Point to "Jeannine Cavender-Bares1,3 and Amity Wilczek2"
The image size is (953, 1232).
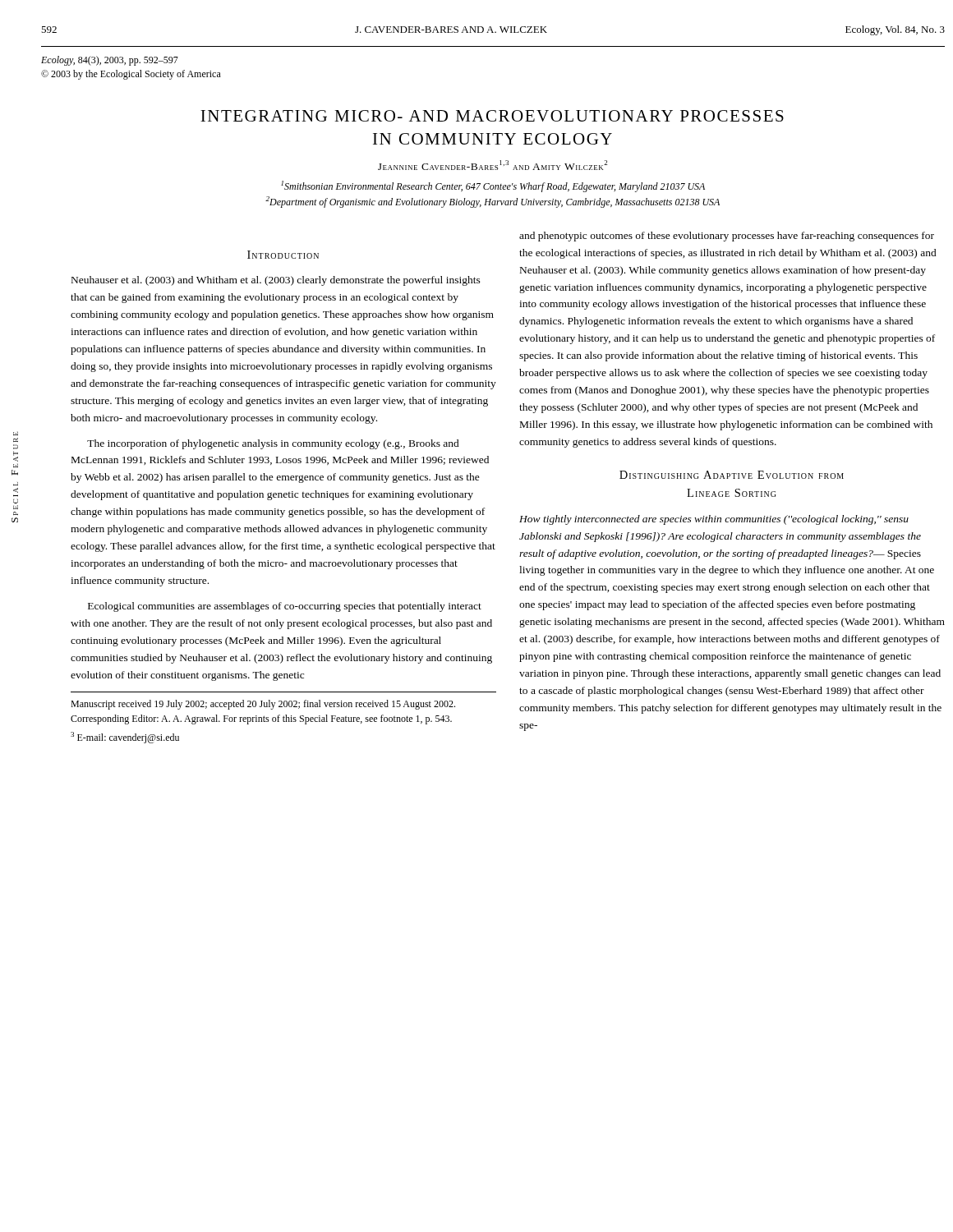(493, 166)
